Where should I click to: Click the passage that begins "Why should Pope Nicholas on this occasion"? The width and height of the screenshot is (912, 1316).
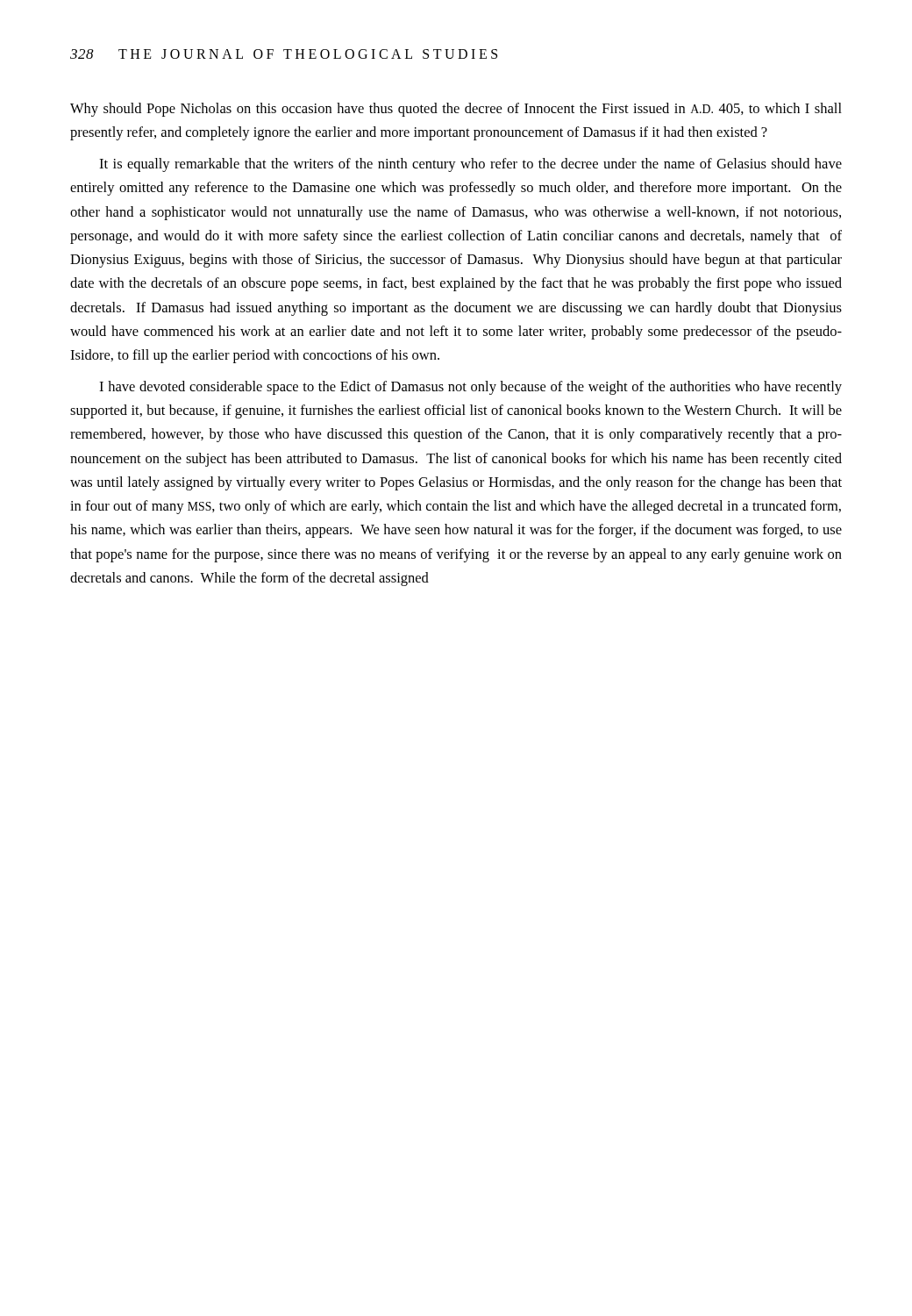point(456,120)
